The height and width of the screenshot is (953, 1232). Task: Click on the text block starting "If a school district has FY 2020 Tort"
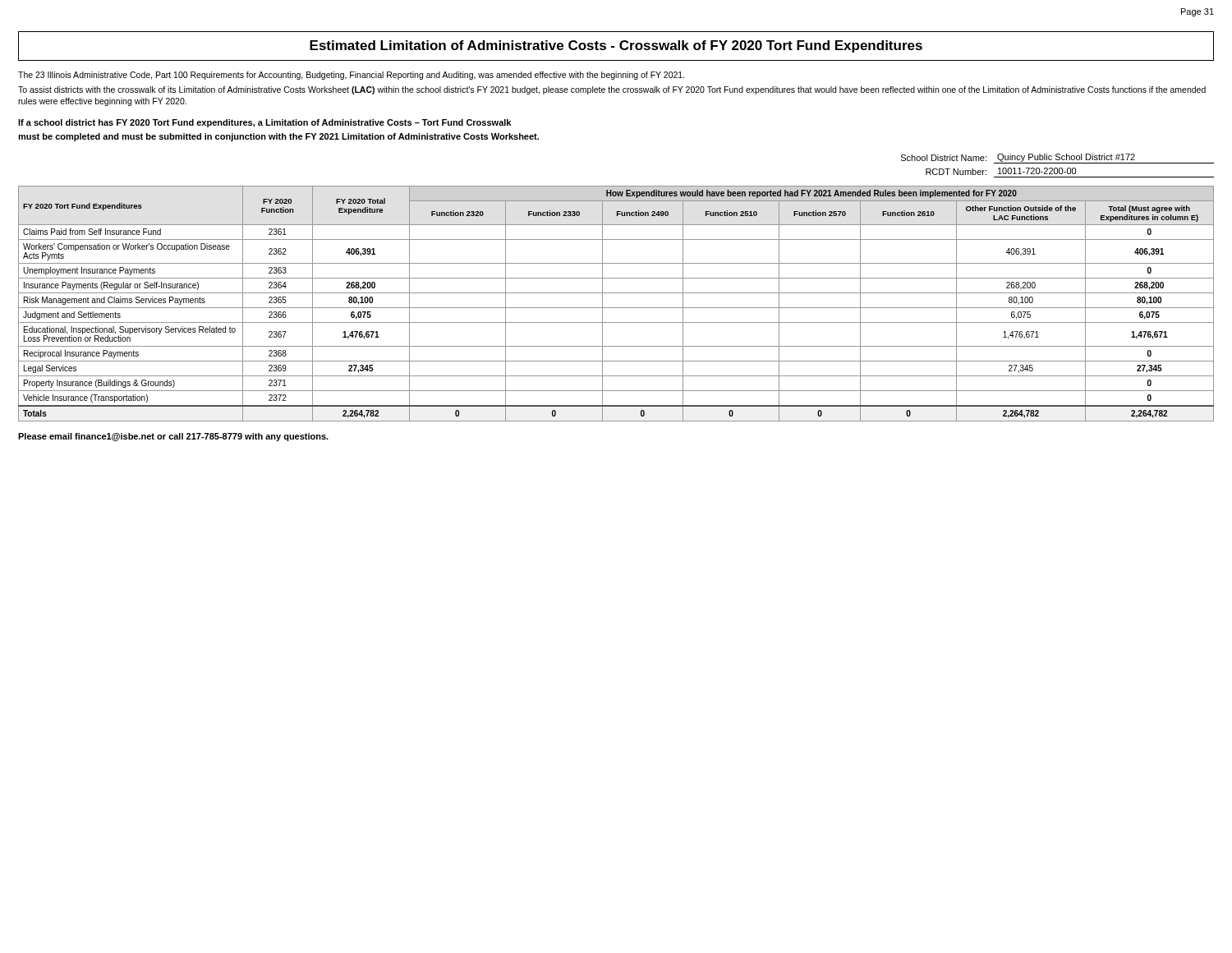(x=279, y=129)
